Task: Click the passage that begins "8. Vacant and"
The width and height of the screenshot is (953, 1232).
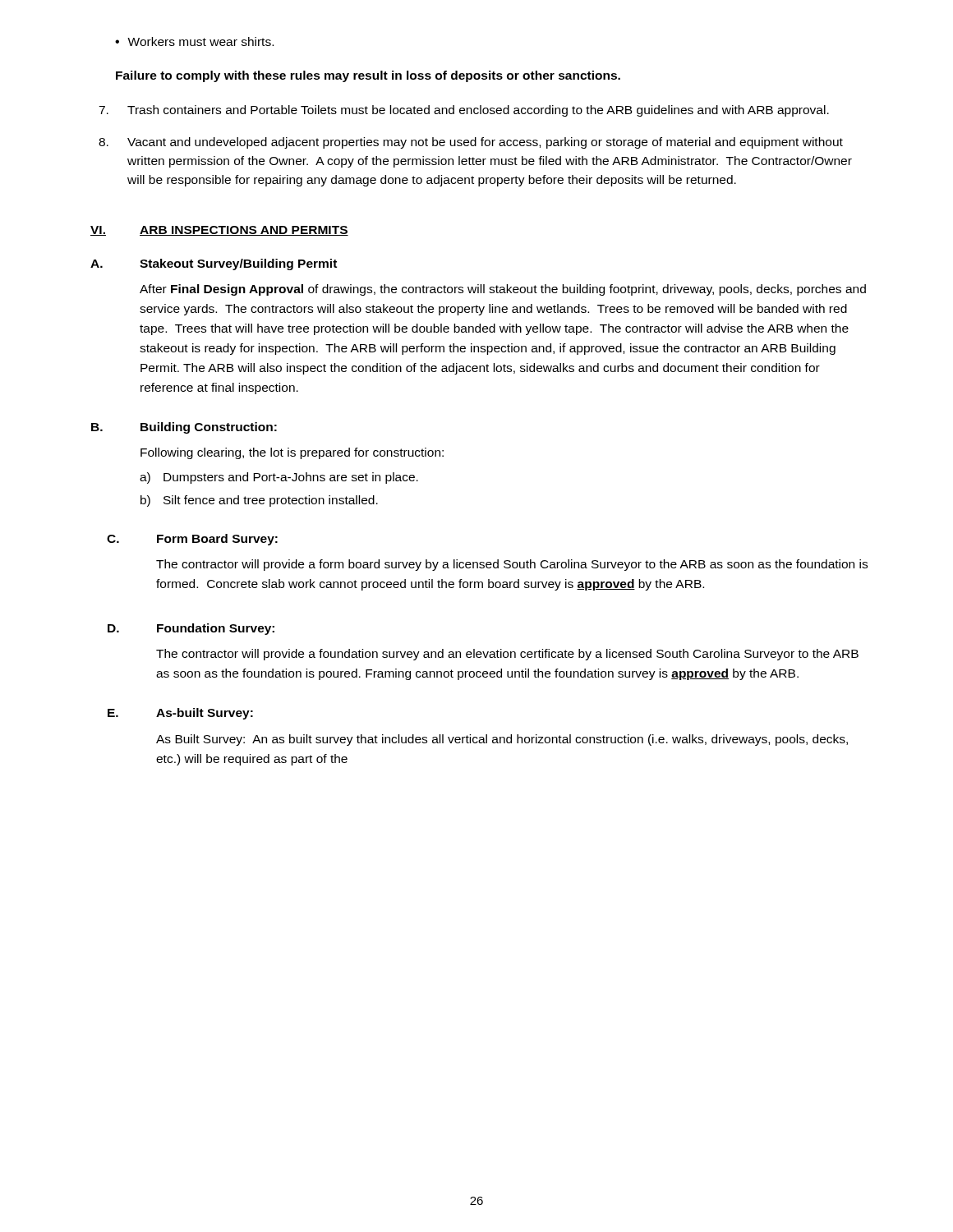Action: (485, 161)
